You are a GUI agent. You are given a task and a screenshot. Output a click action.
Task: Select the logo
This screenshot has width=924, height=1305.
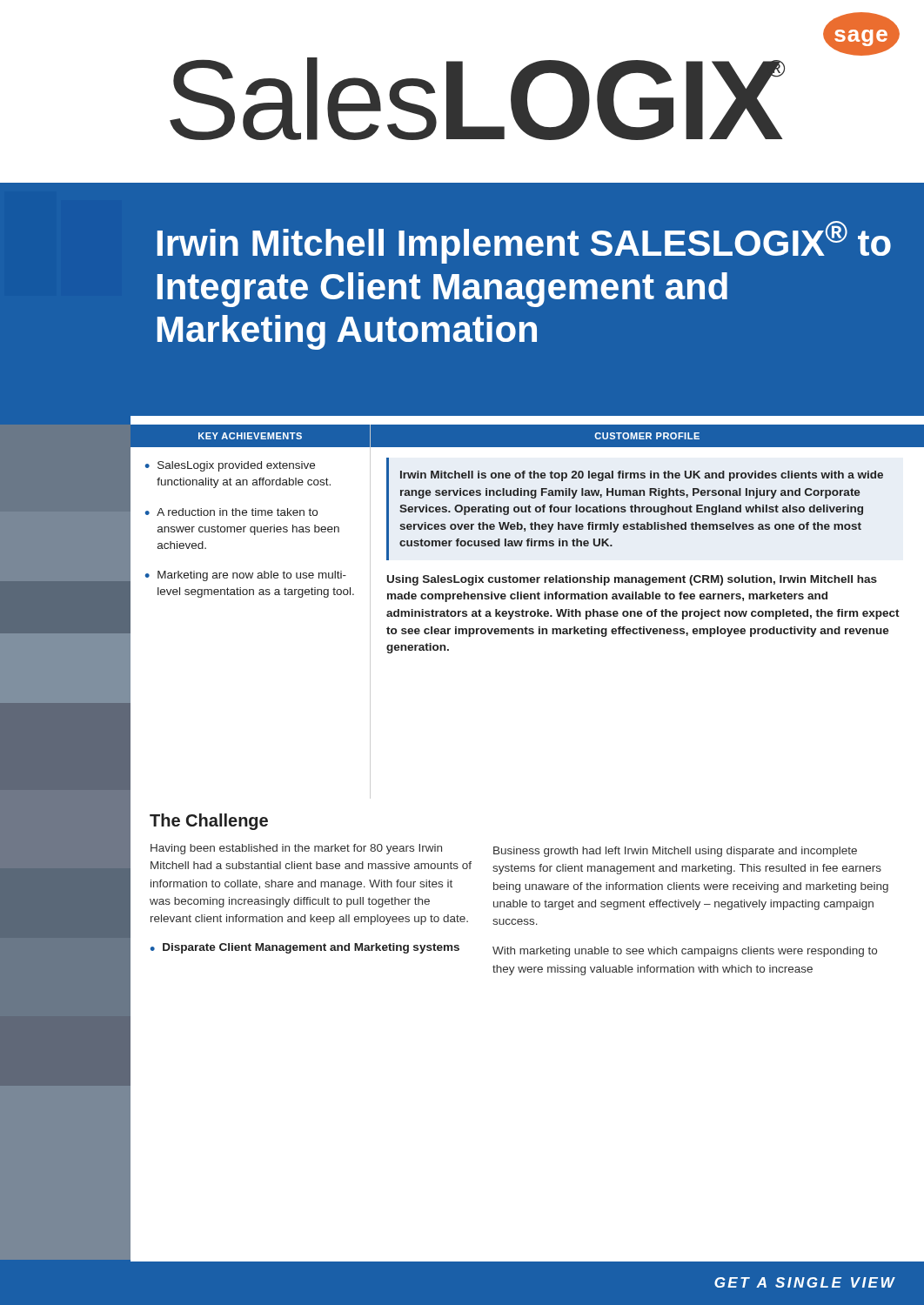pyautogui.click(x=861, y=36)
